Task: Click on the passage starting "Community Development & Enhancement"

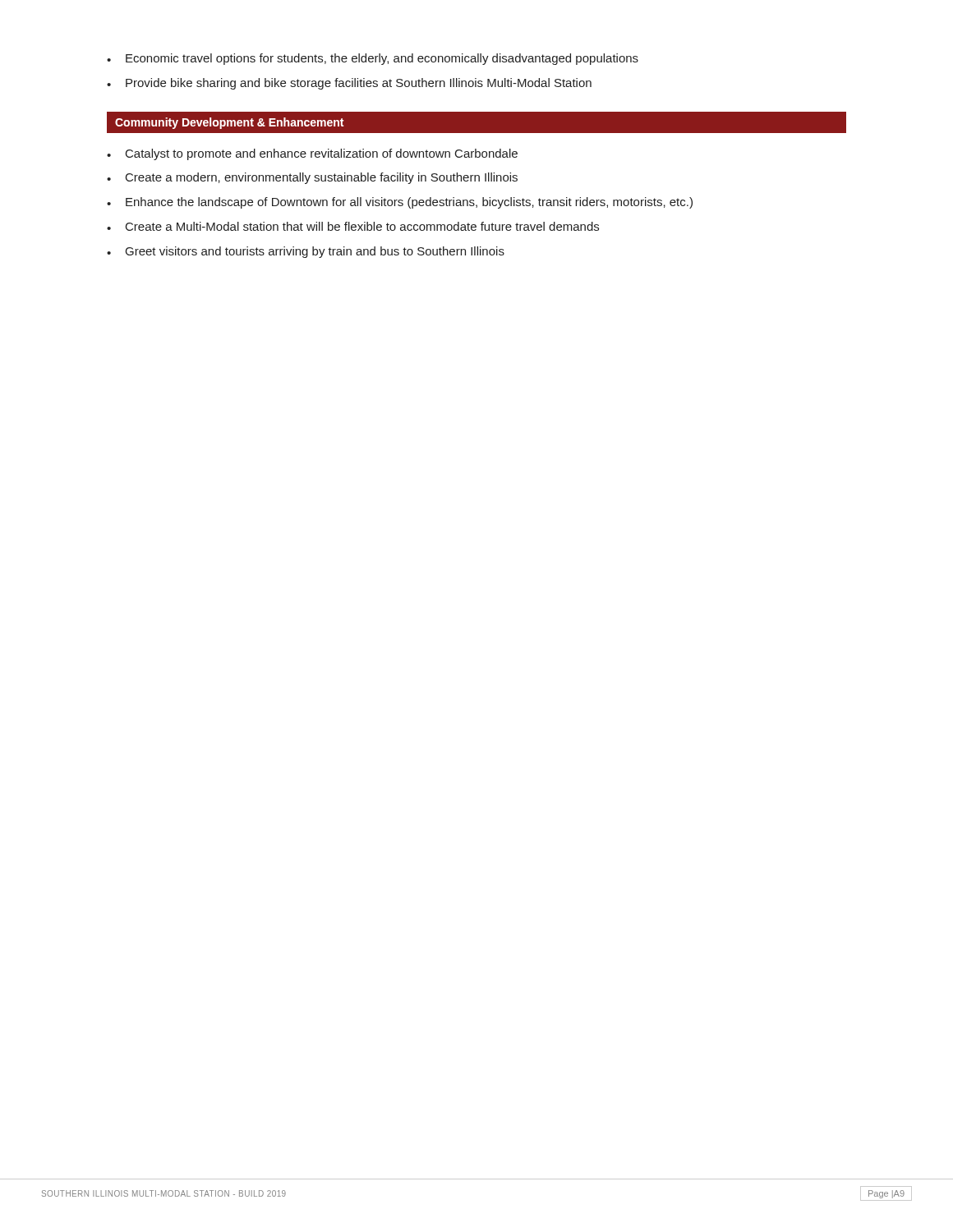Action: point(229,122)
